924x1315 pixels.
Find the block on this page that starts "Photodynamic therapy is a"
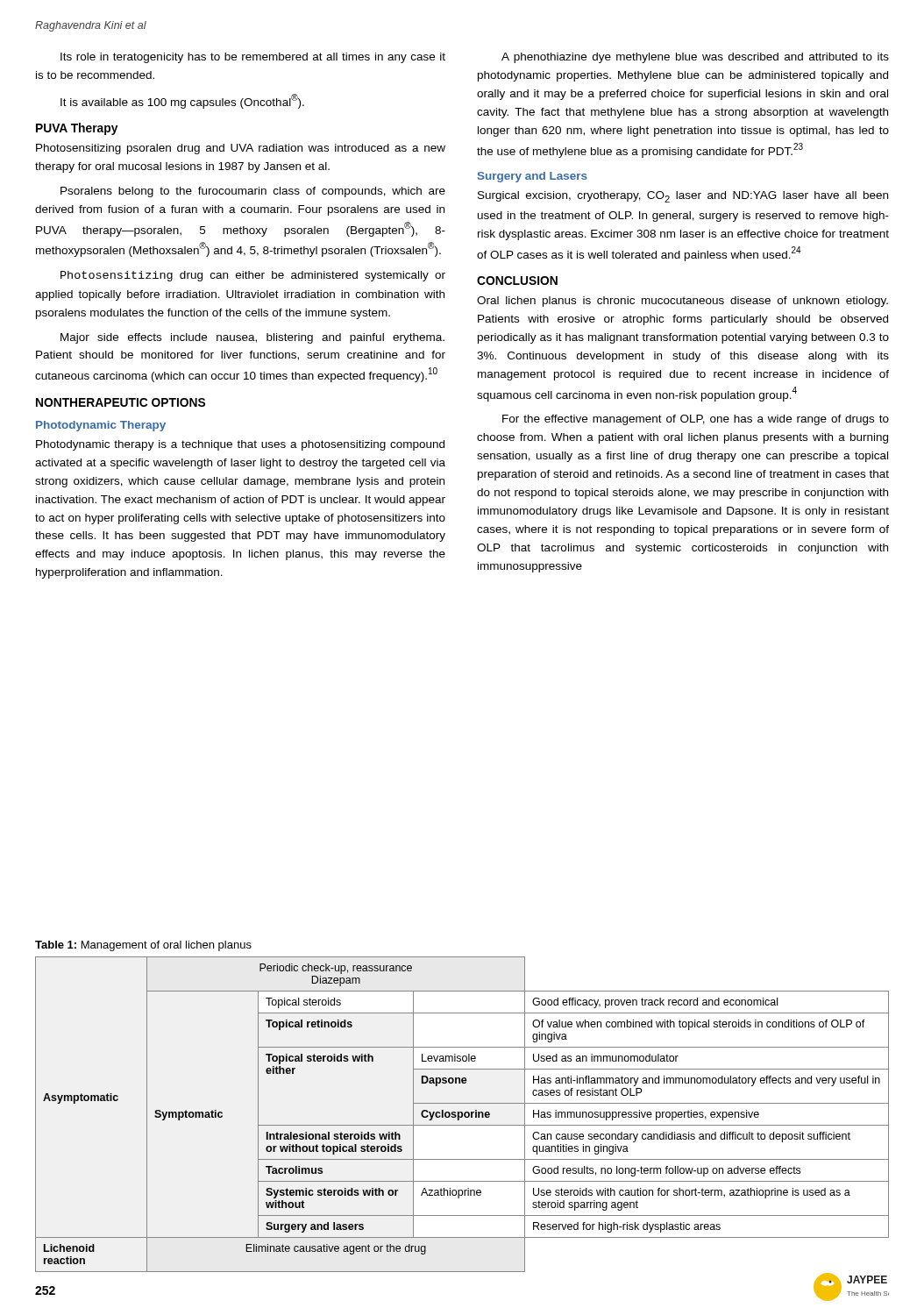(x=240, y=509)
